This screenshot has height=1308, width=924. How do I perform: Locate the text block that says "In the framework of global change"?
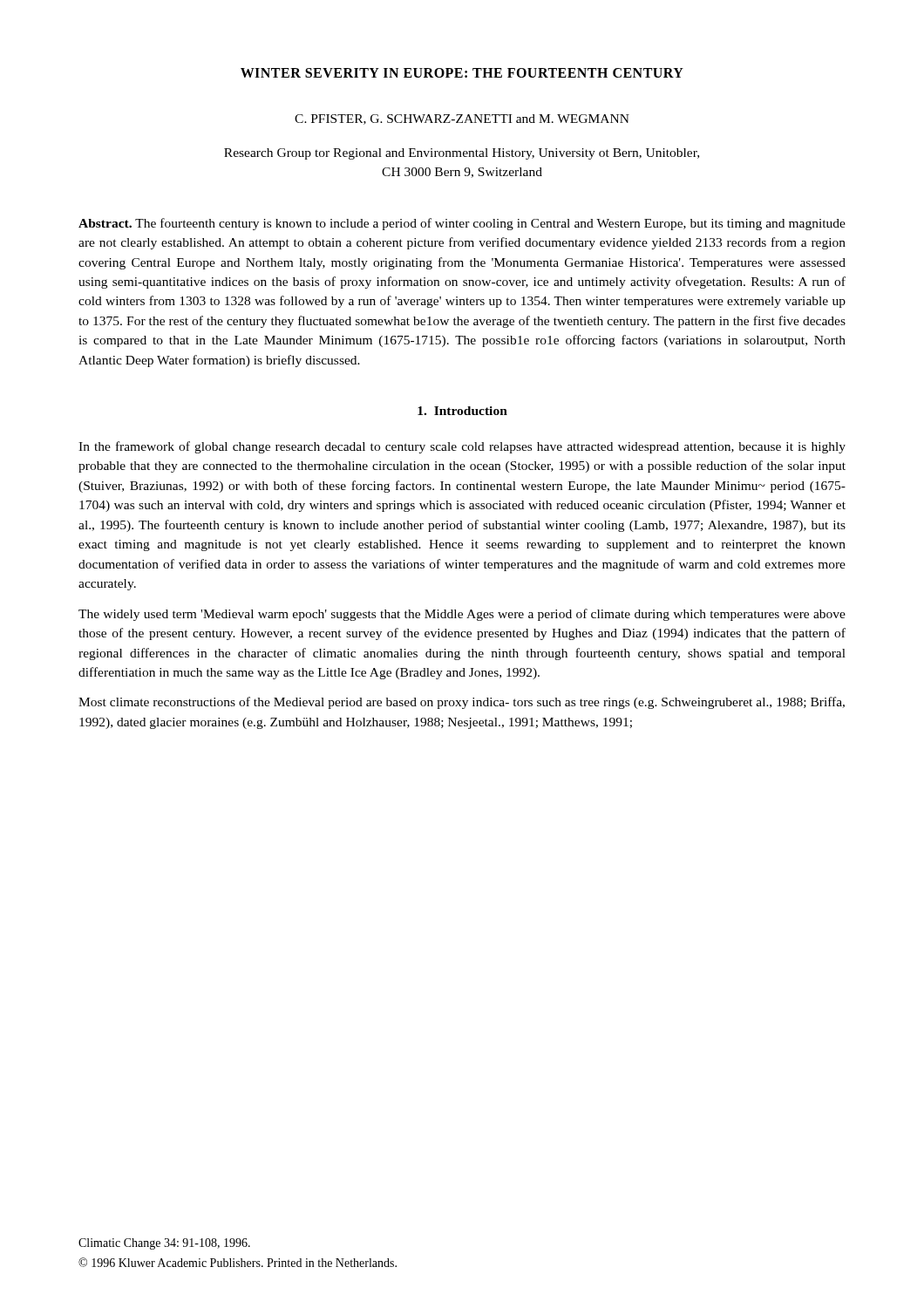pyautogui.click(x=462, y=514)
